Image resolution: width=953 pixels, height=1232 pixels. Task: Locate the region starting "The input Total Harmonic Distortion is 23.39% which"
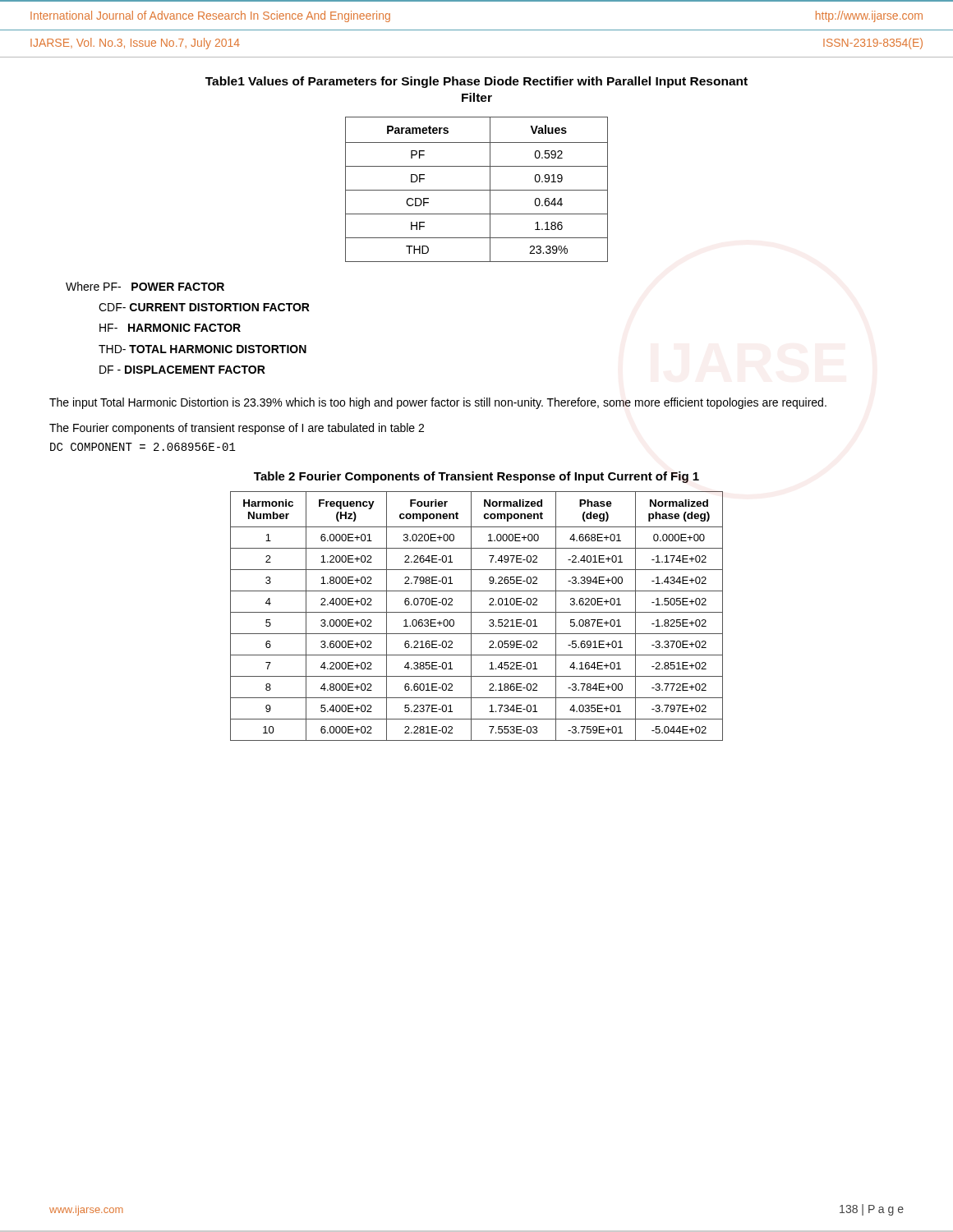point(438,402)
